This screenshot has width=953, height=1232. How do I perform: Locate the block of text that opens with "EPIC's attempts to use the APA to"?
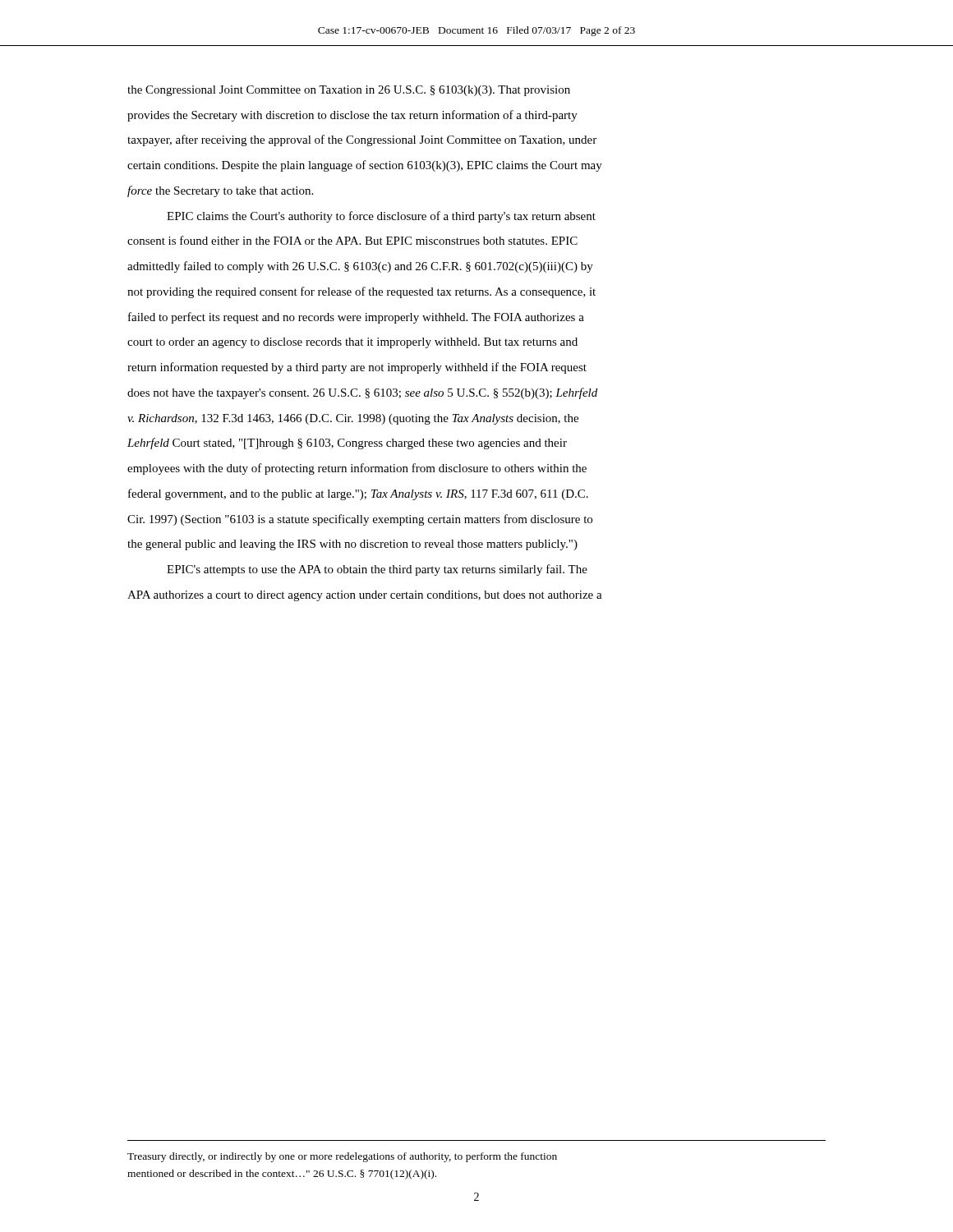[x=476, y=582]
